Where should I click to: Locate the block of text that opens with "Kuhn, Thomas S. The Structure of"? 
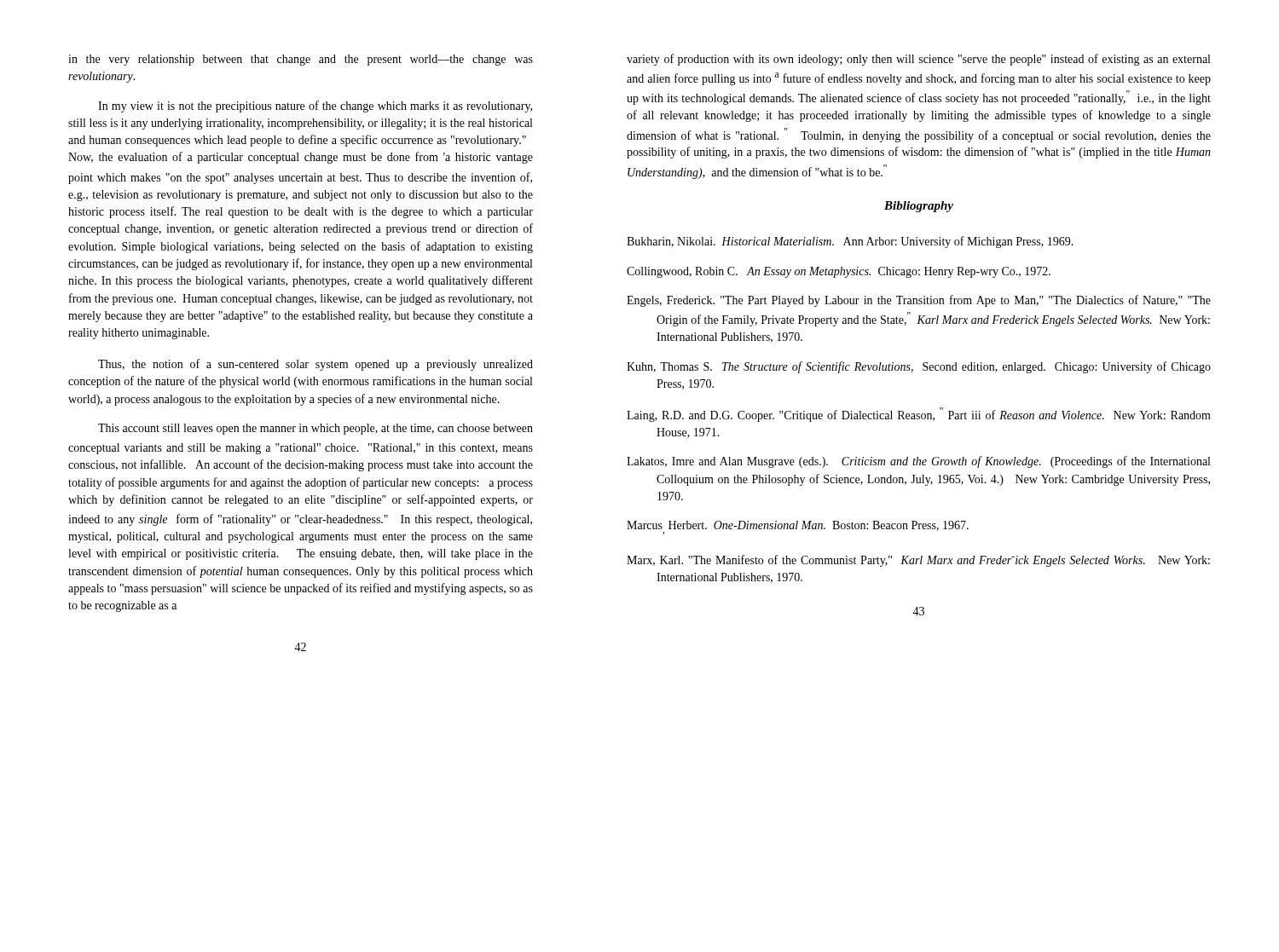pos(919,375)
